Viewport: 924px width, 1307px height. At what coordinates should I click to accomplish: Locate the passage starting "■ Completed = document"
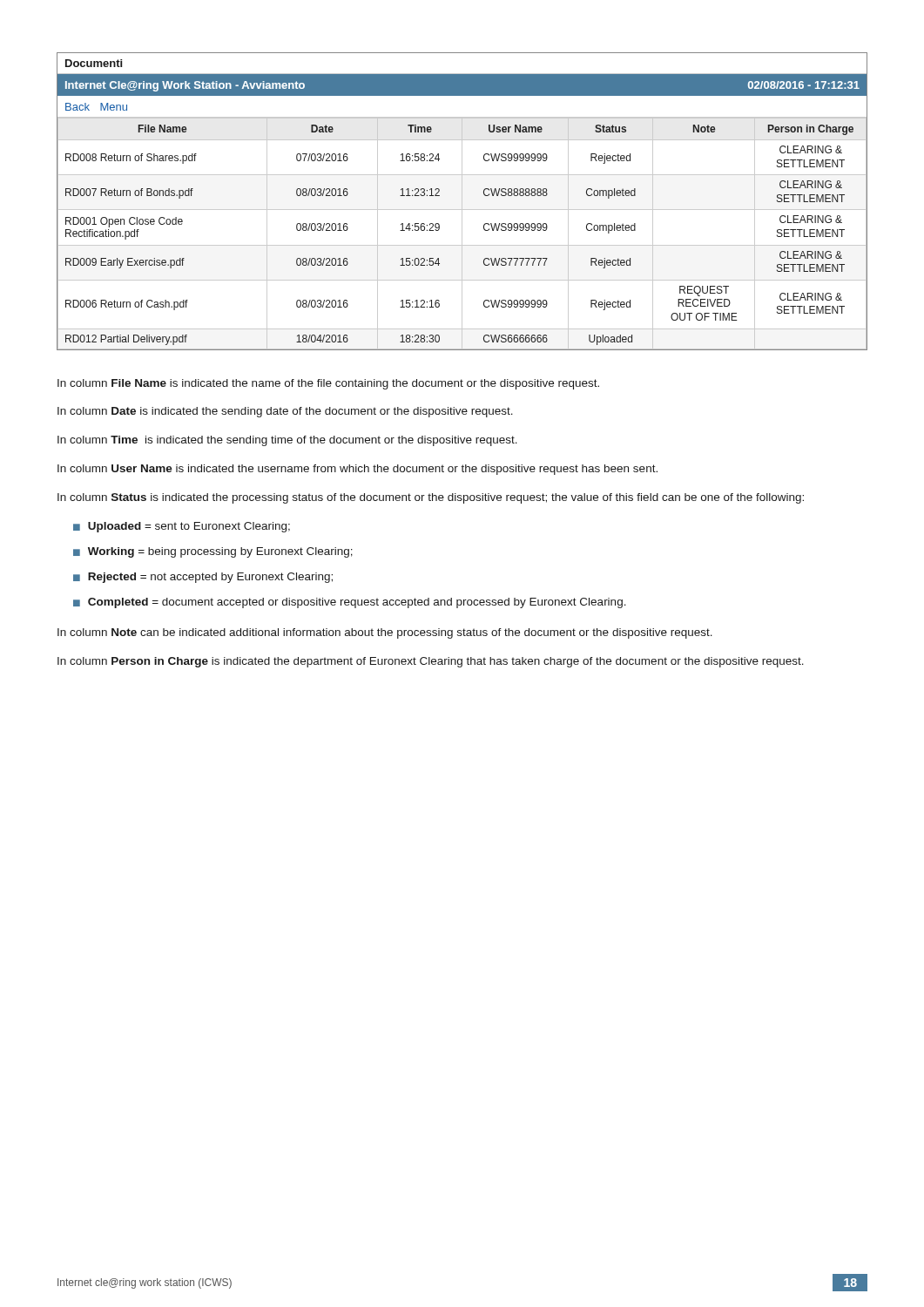pyautogui.click(x=349, y=604)
